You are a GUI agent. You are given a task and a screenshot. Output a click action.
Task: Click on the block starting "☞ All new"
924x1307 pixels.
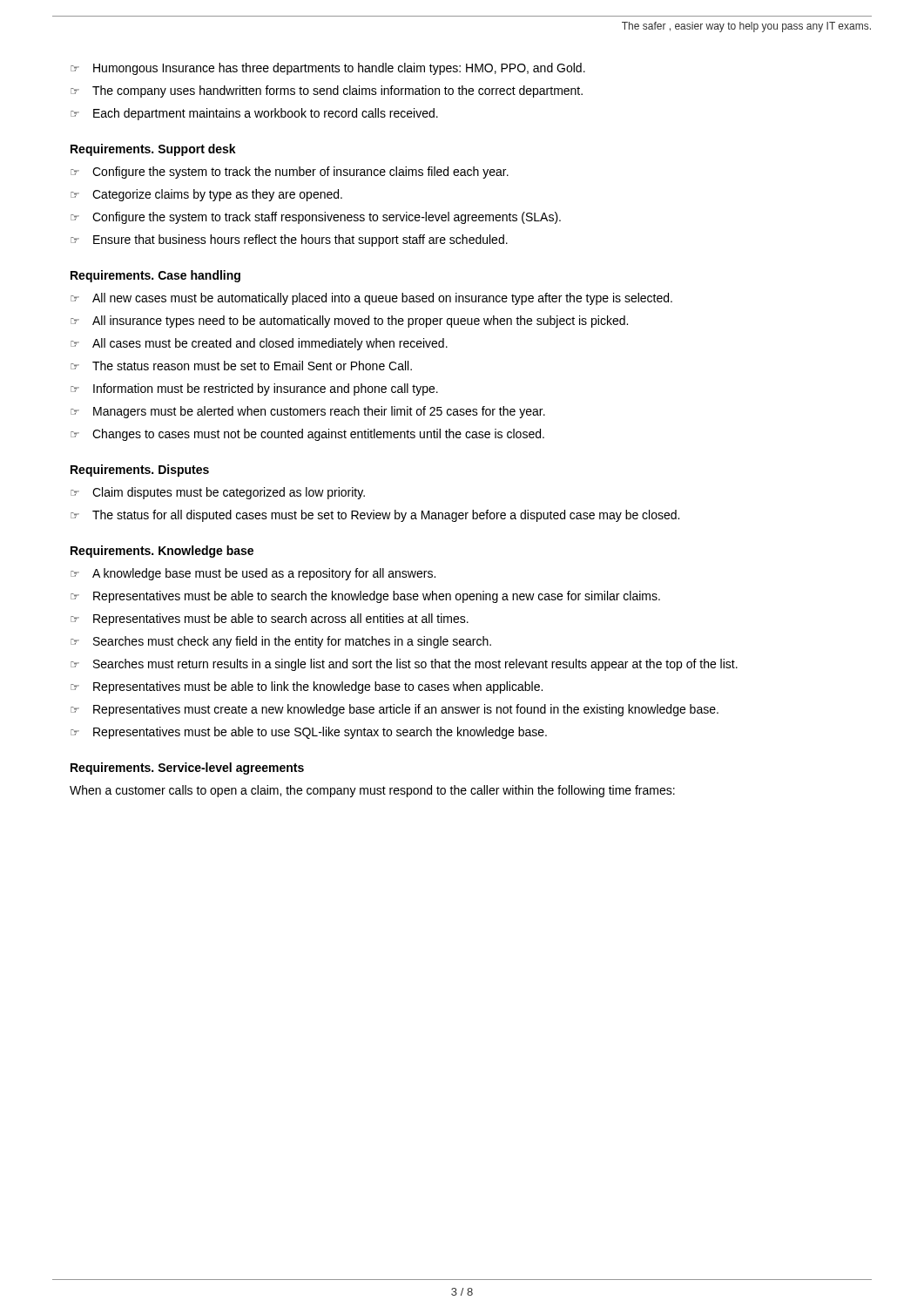[x=371, y=298]
